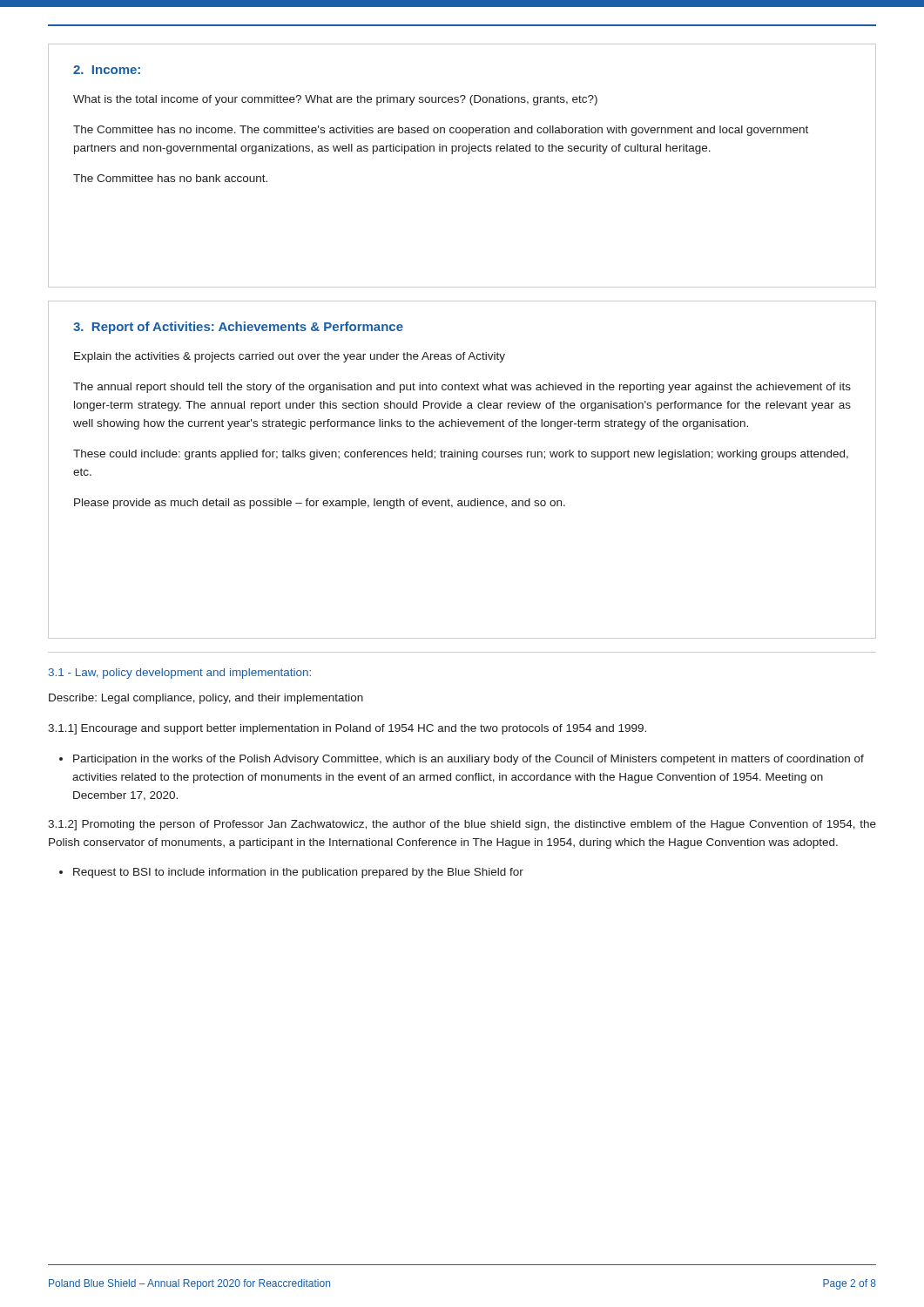924x1307 pixels.
Task: Find the block on this page that starts "1.1] Encourage and support better"
Action: tap(348, 728)
